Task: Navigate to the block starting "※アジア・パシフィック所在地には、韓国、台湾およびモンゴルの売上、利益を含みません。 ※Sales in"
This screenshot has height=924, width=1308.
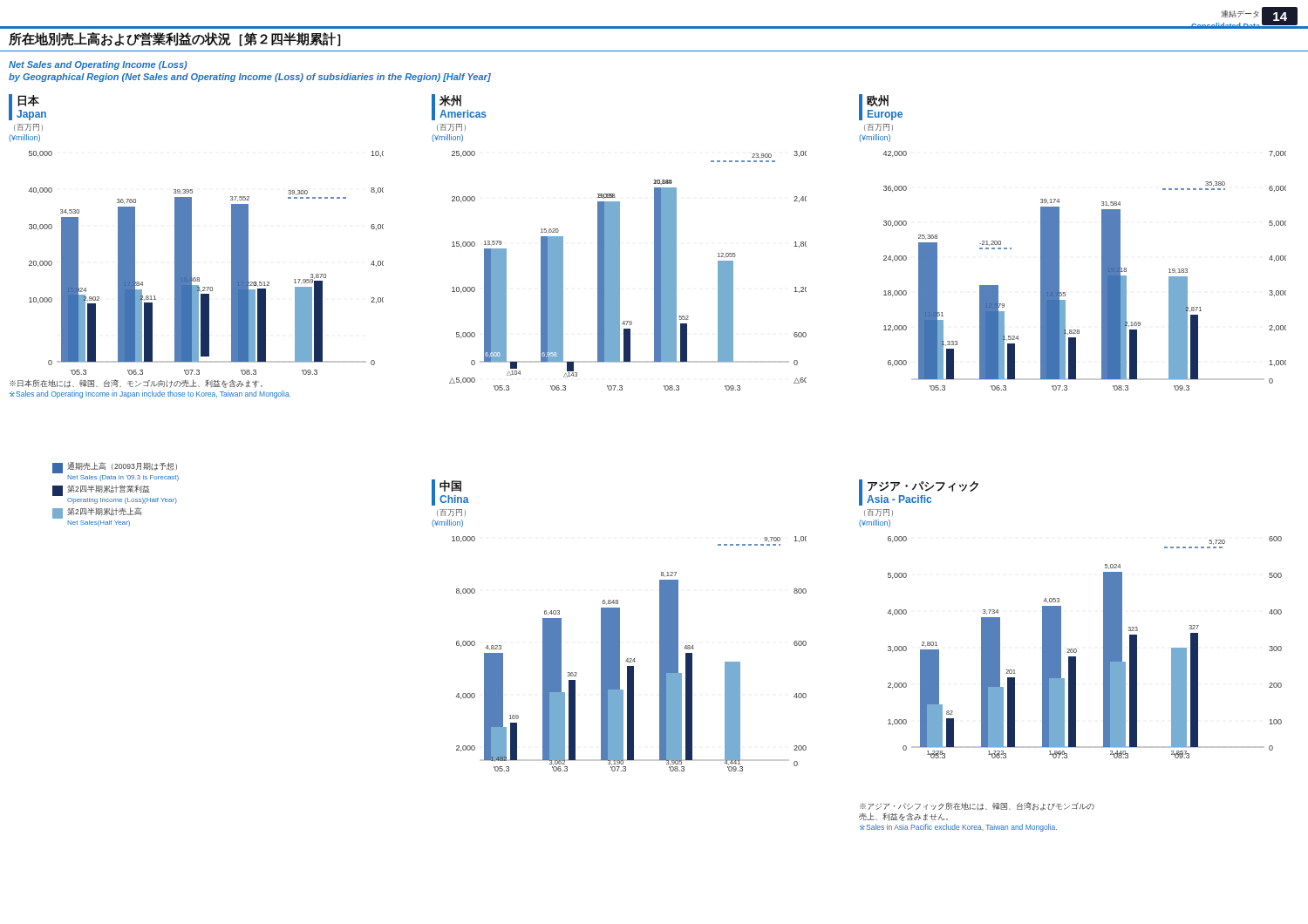Action: coord(1073,818)
